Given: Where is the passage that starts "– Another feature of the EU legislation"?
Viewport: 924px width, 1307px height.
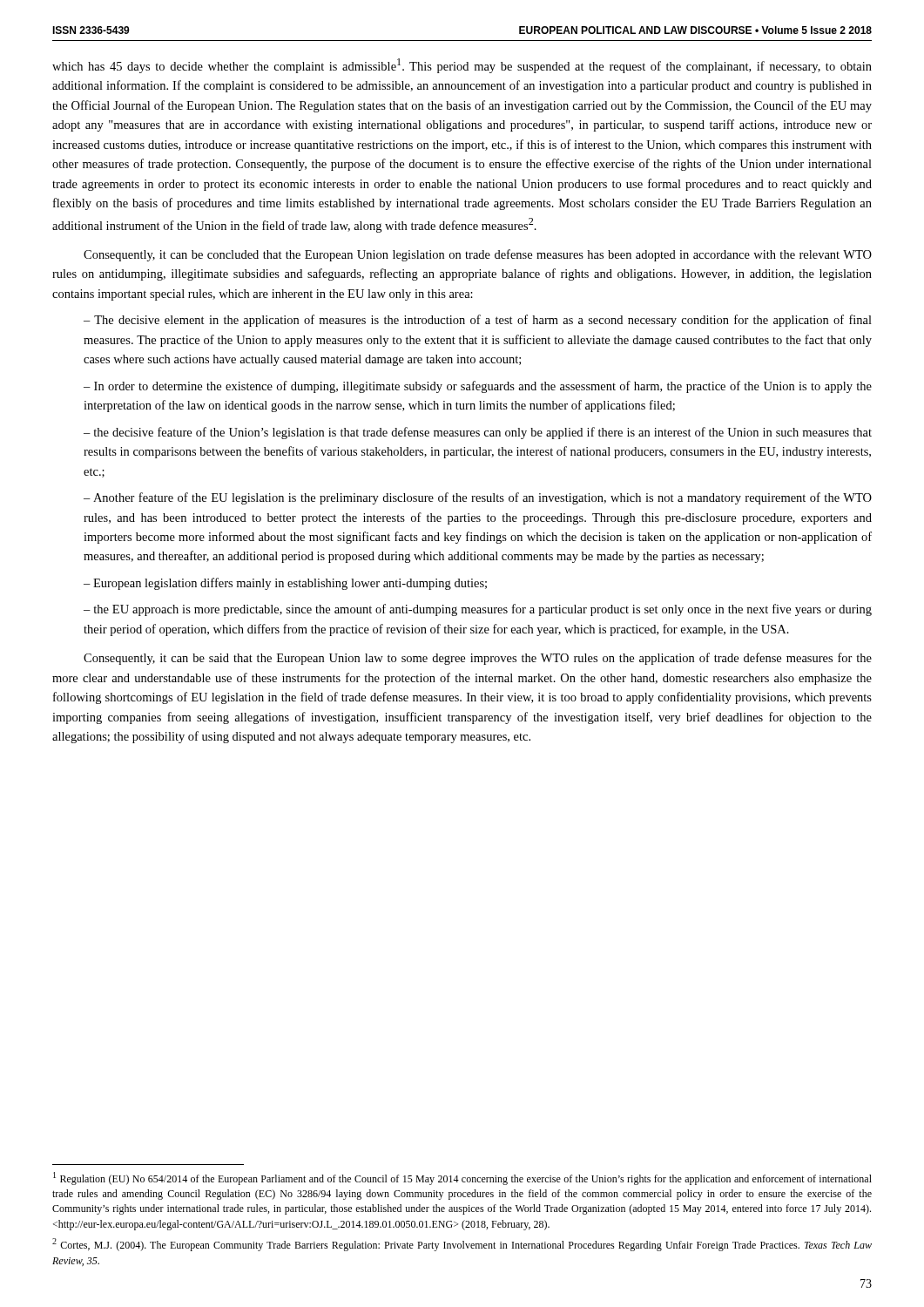Looking at the screenshot, I should click(478, 527).
